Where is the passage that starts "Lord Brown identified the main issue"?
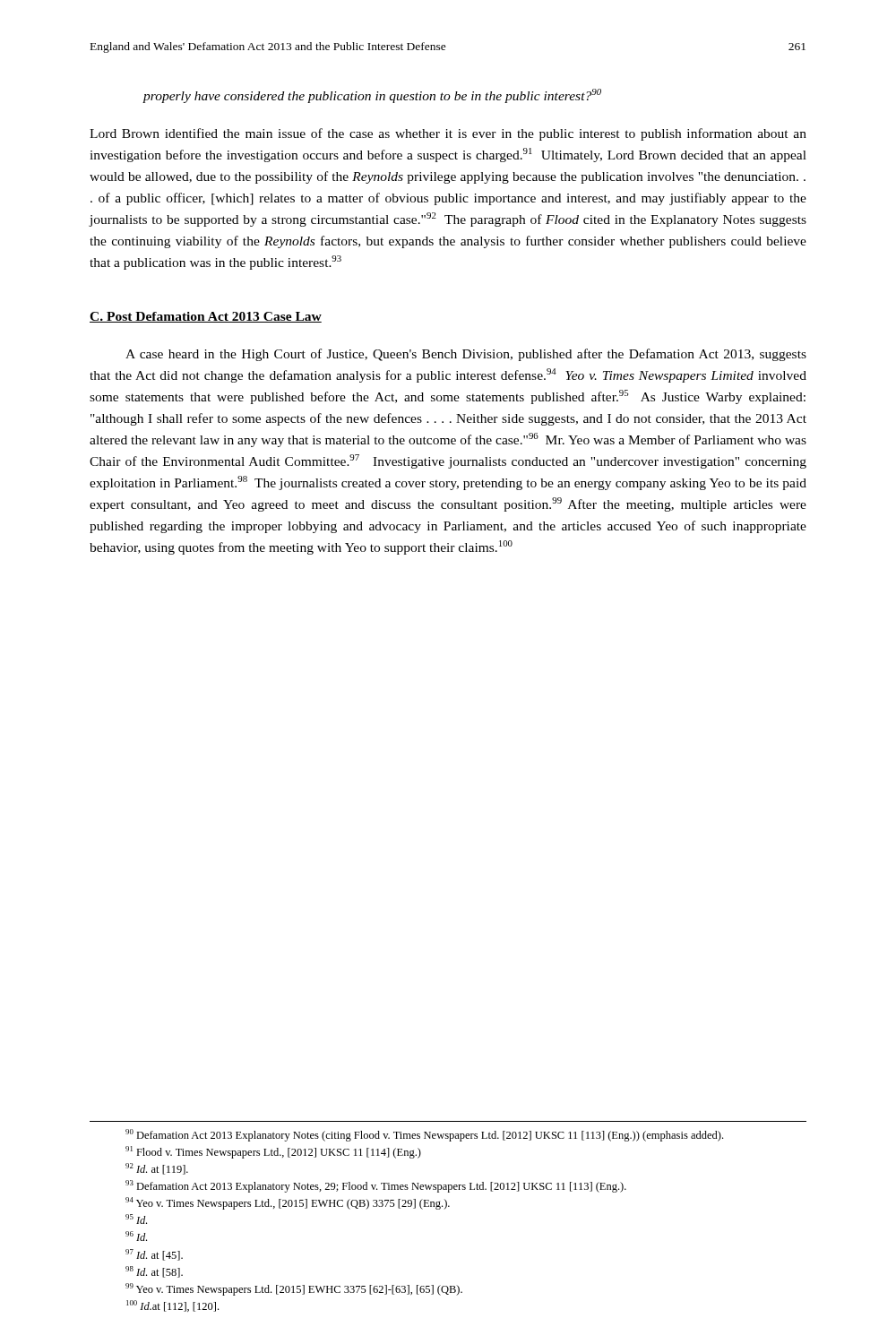 448,198
